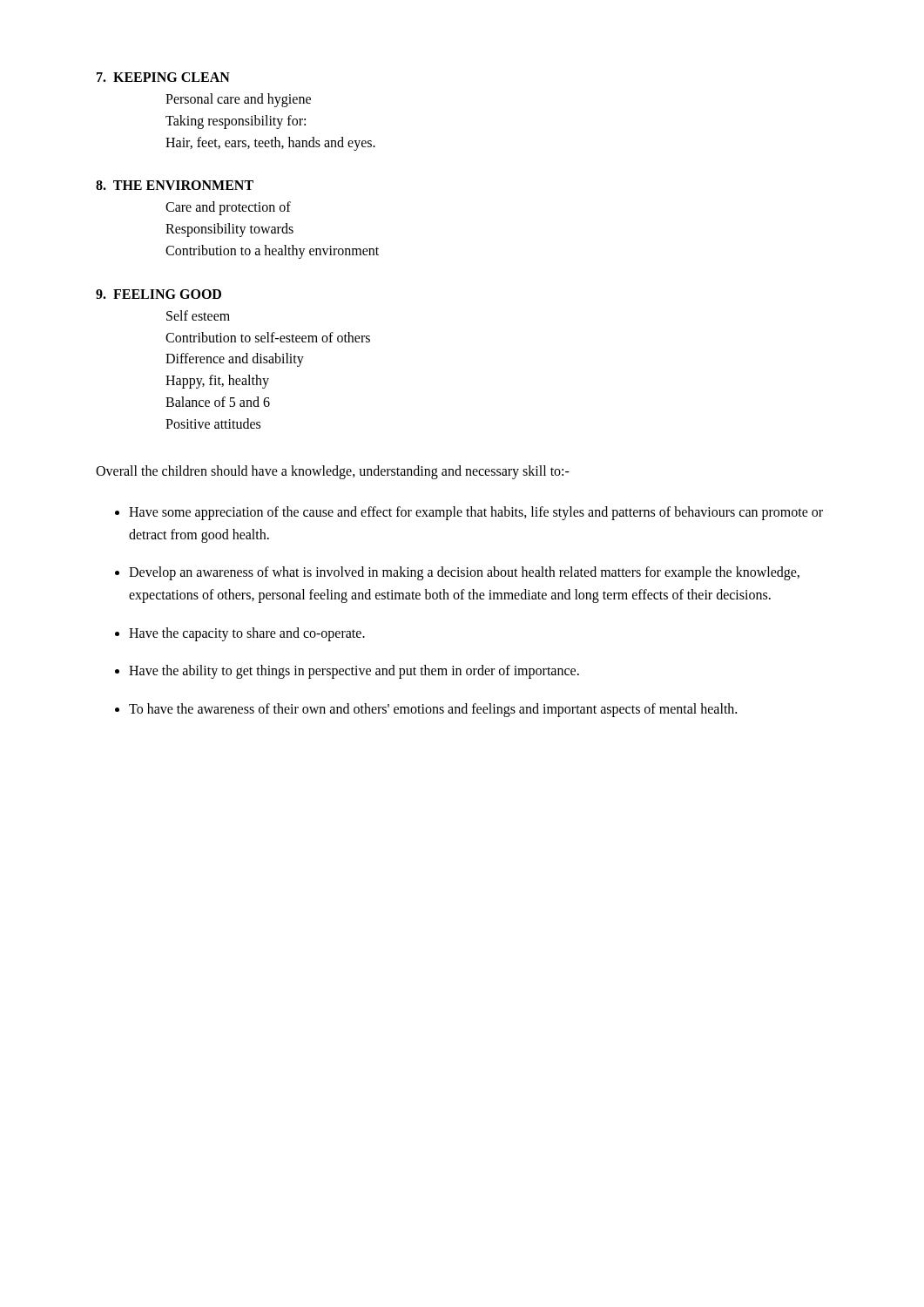Screen dimensions: 1307x924
Task: Point to the passage starting "Have the capacity to share and co-operate."
Action: 247,633
